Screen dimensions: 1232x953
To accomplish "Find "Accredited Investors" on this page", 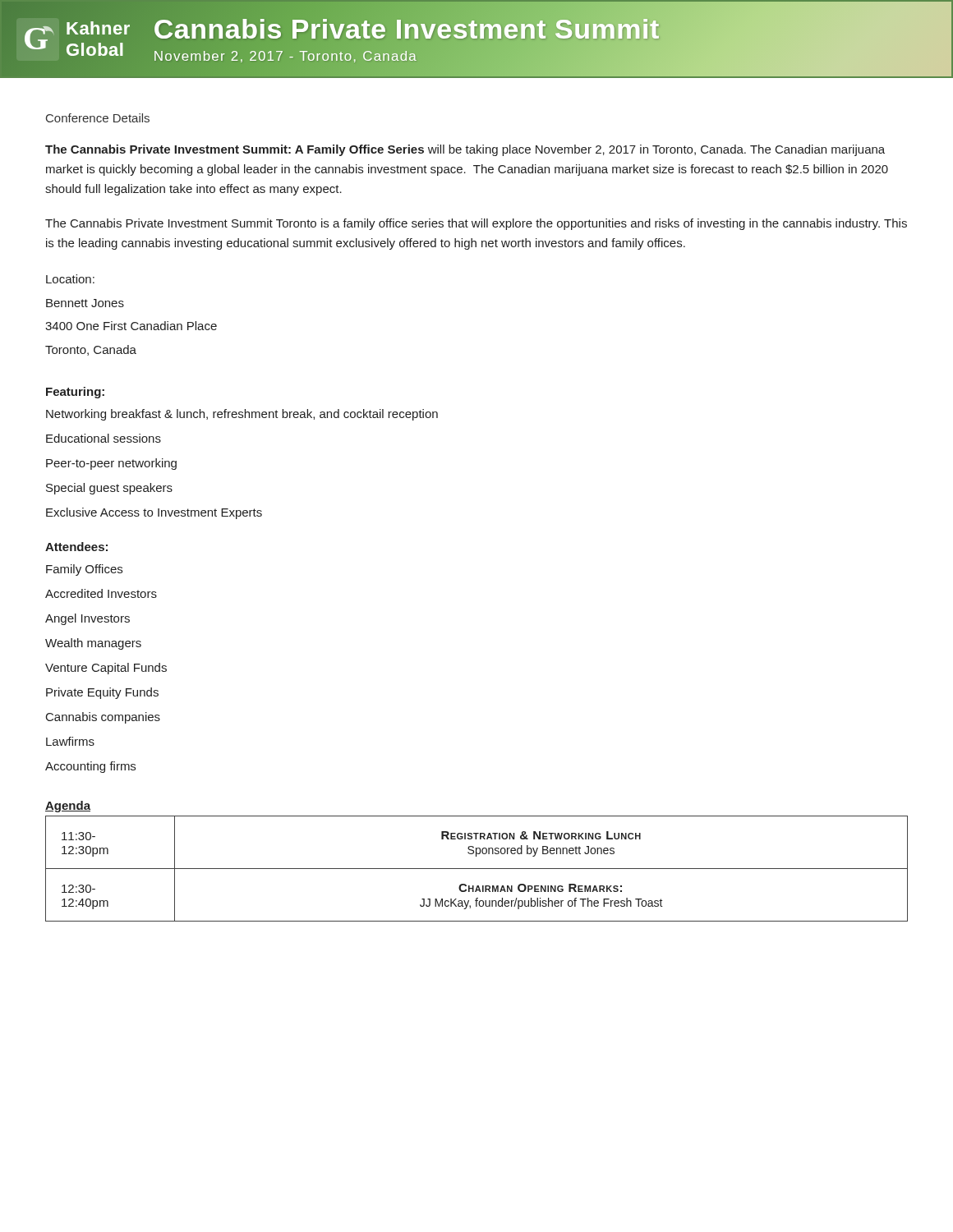I will click(101, 594).
